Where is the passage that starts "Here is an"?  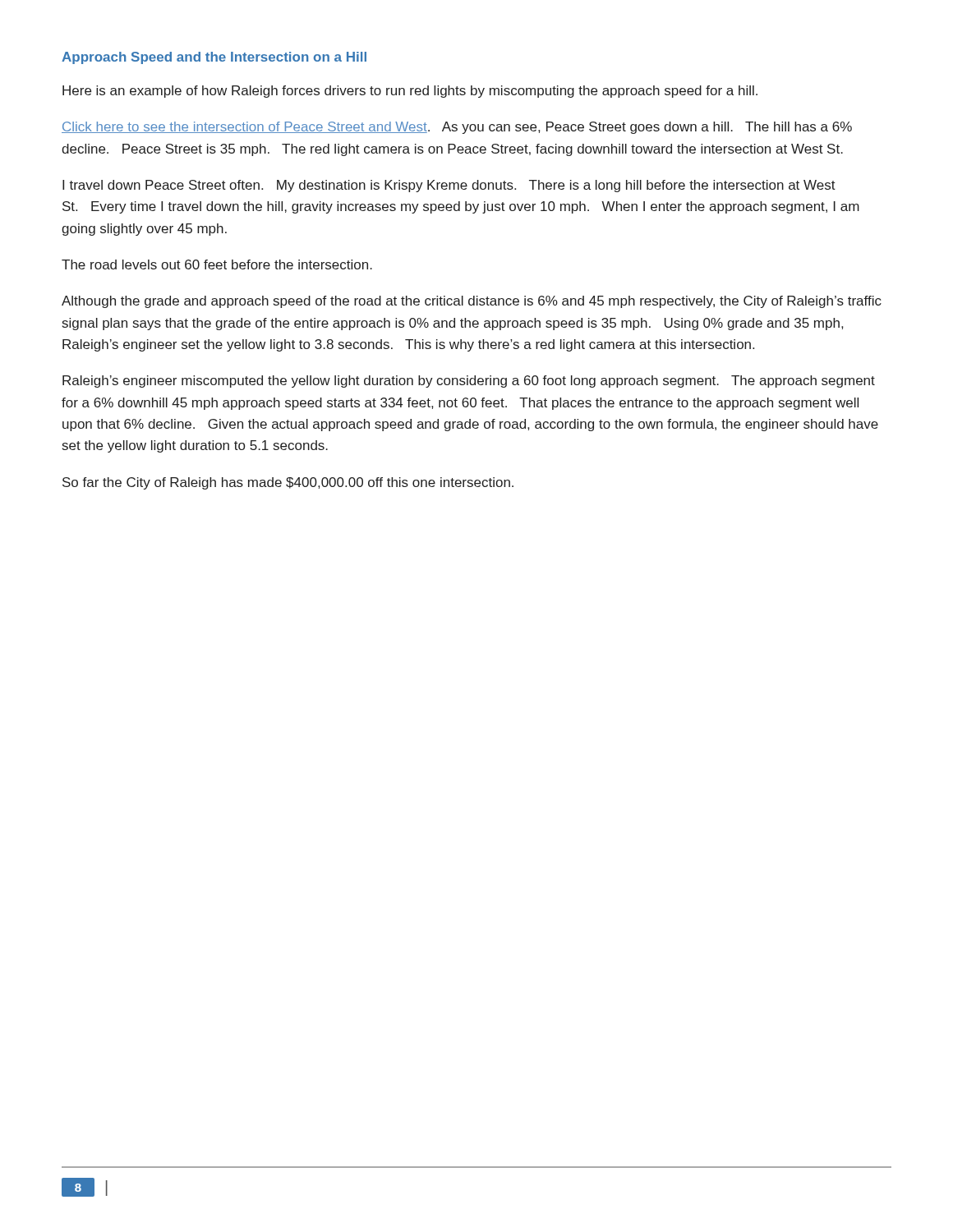pyautogui.click(x=410, y=91)
